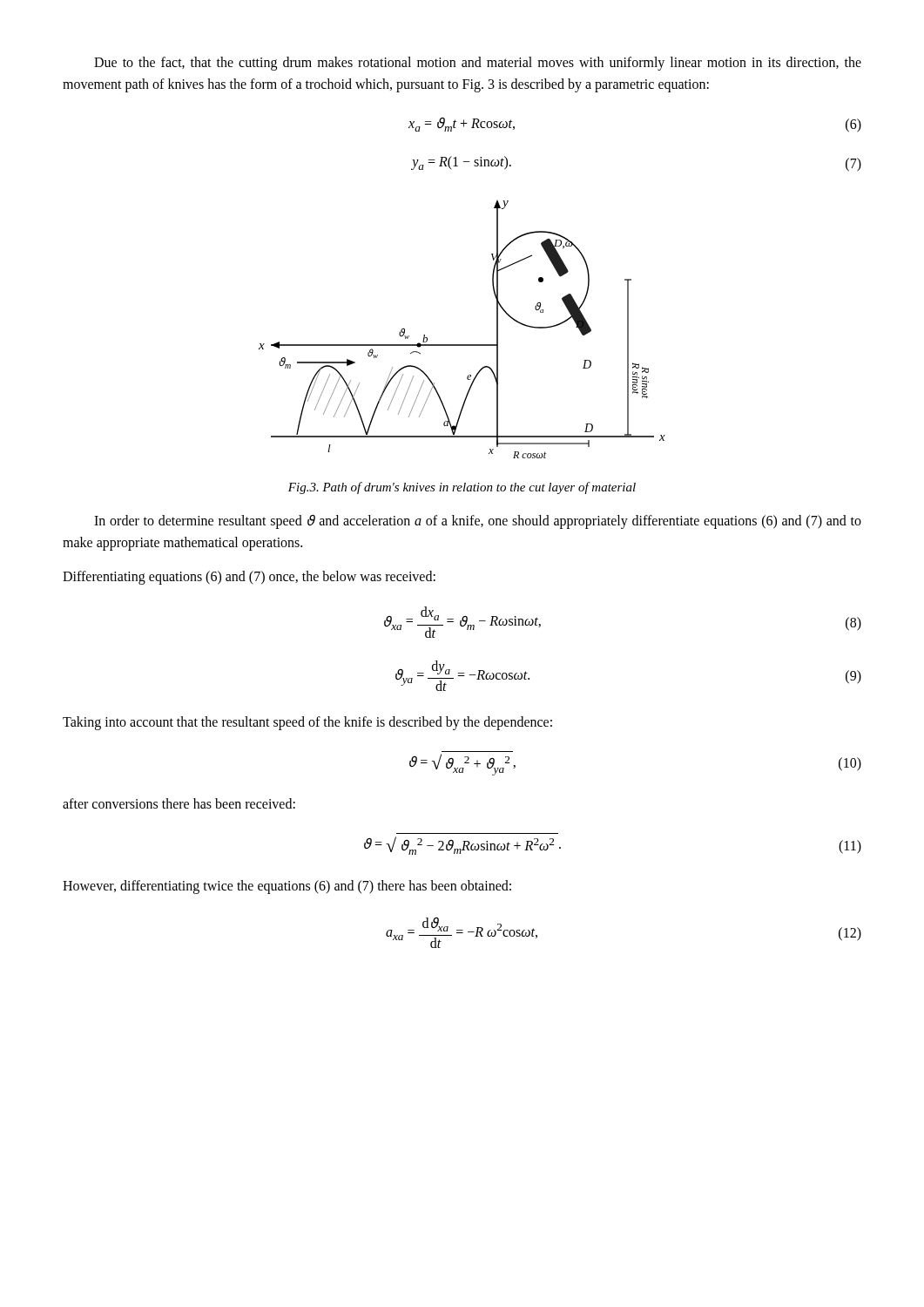Viewport: 924px width, 1307px height.
Task: Find the text block that says "Due to the fact, that"
Action: pyautogui.click(x=462, y=73)
